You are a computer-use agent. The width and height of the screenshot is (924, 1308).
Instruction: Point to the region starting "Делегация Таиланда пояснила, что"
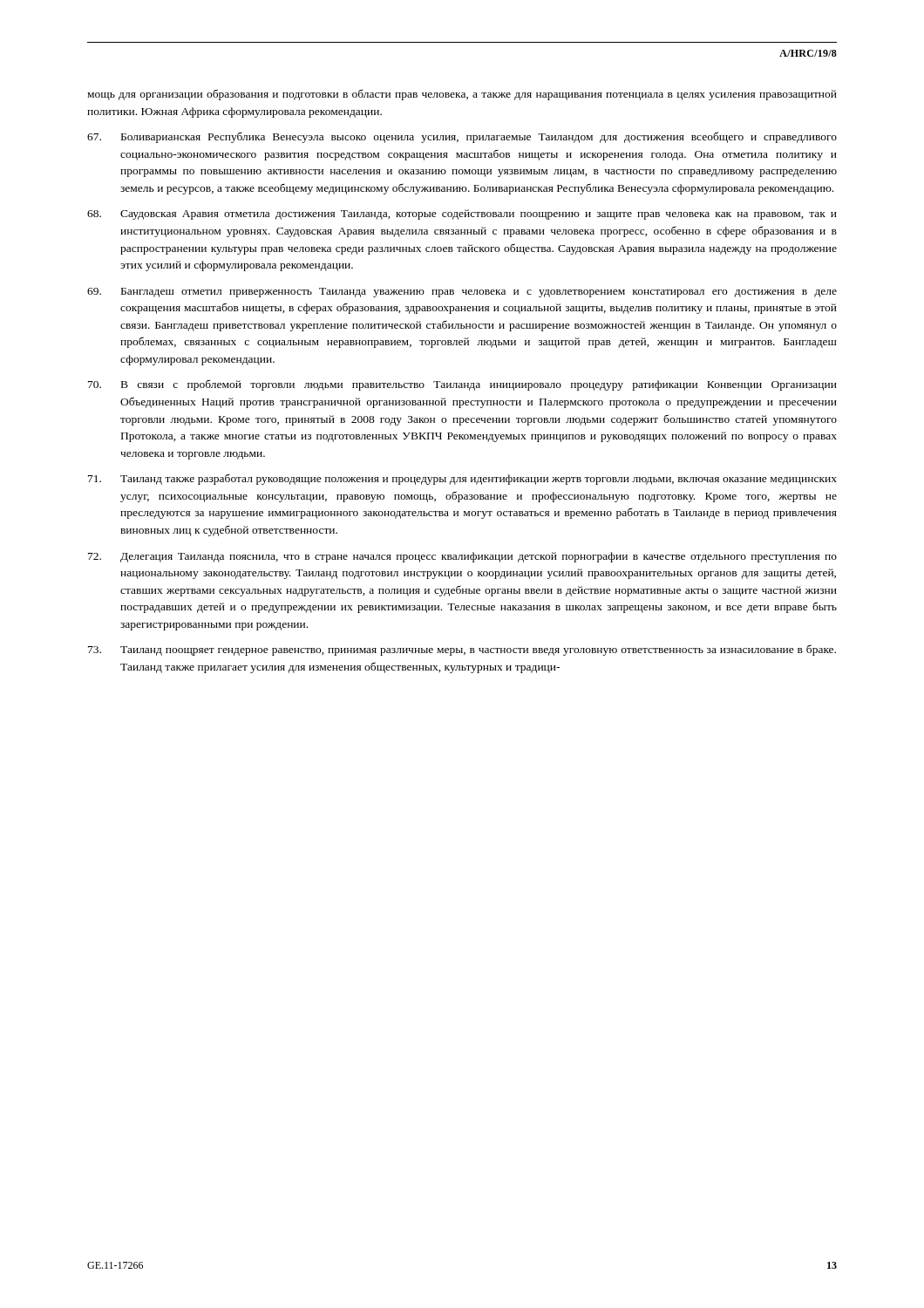(x=462, y=590)
